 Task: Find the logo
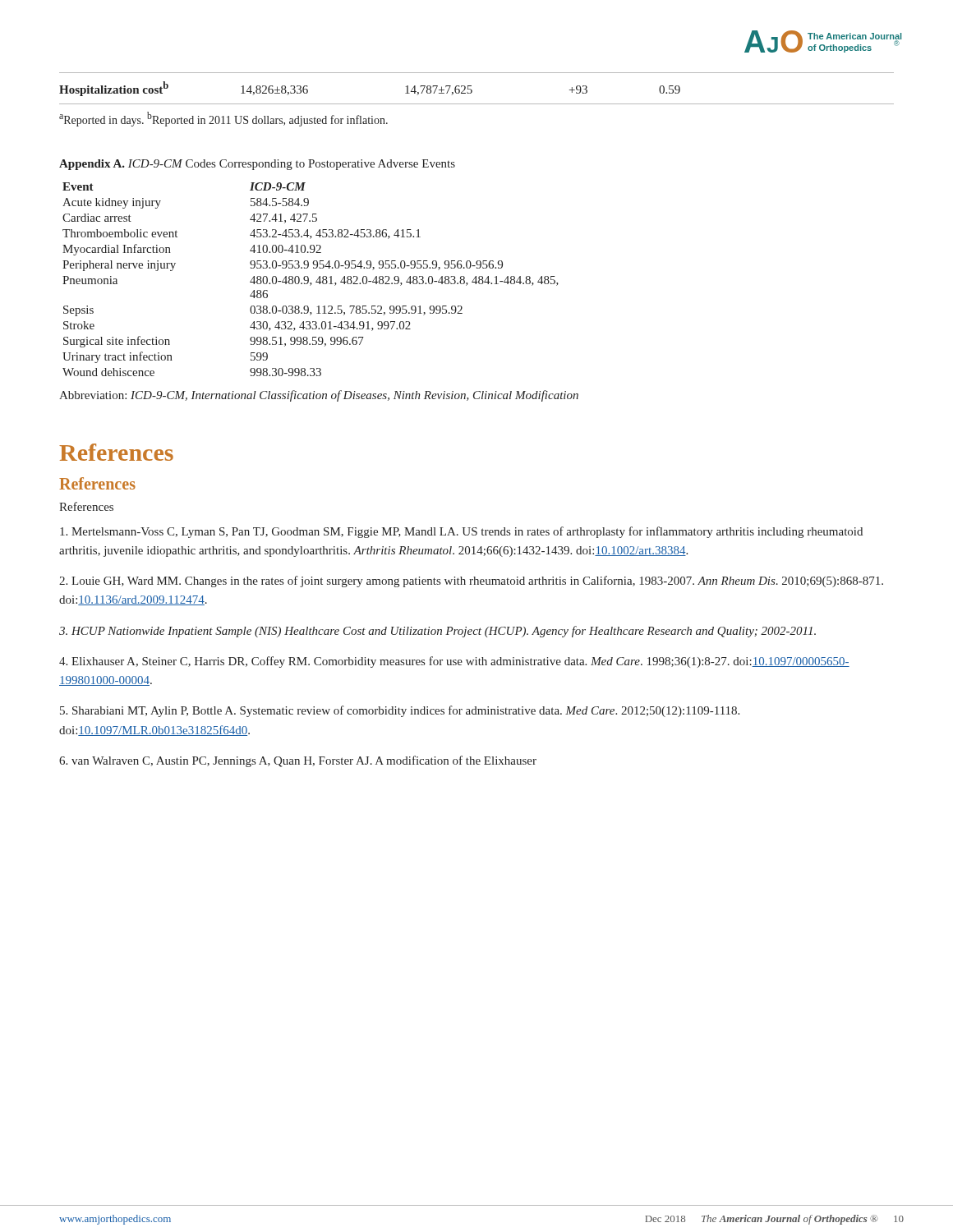coord(826,44)
